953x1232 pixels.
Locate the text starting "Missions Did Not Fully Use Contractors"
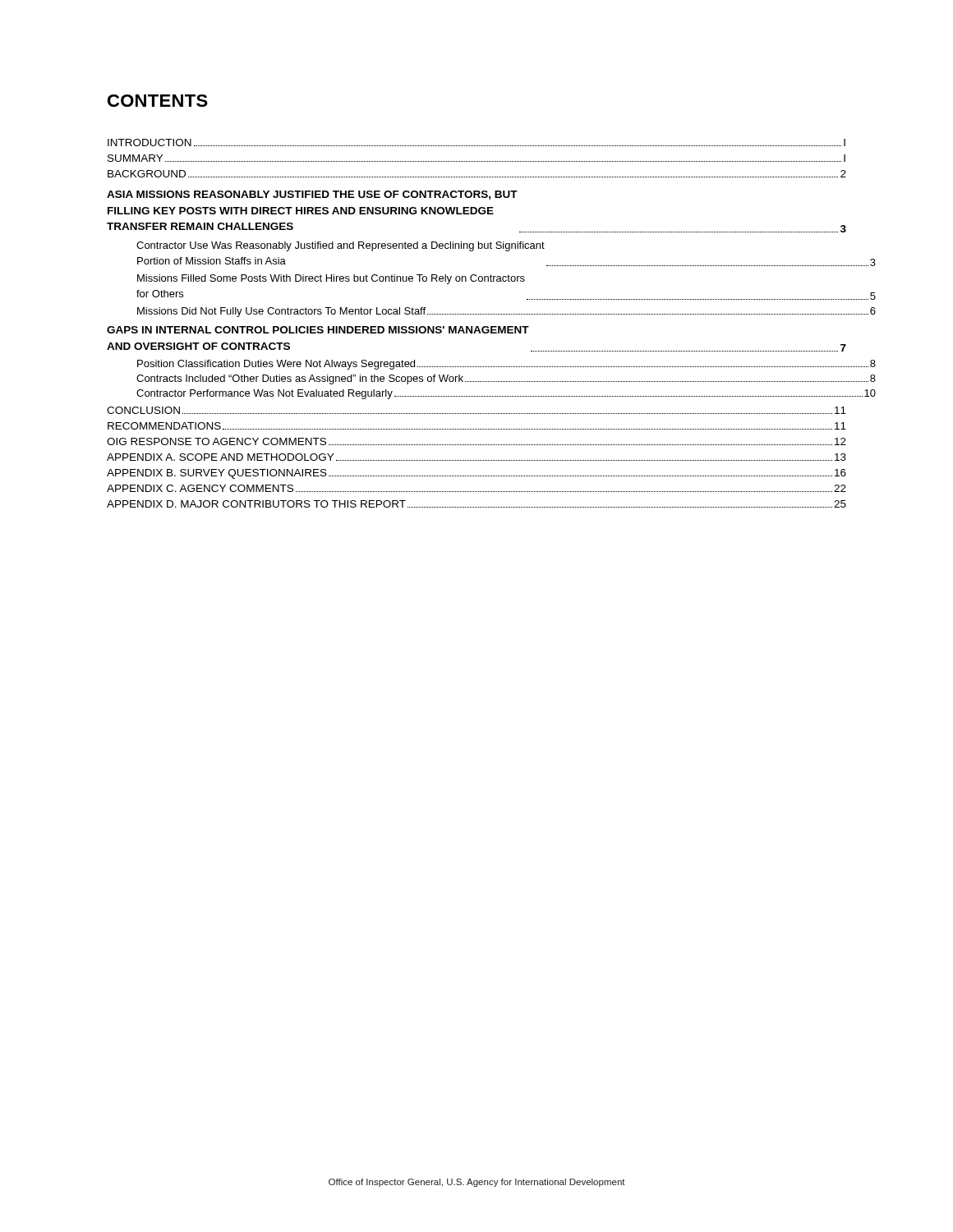[x=506, y=311]
